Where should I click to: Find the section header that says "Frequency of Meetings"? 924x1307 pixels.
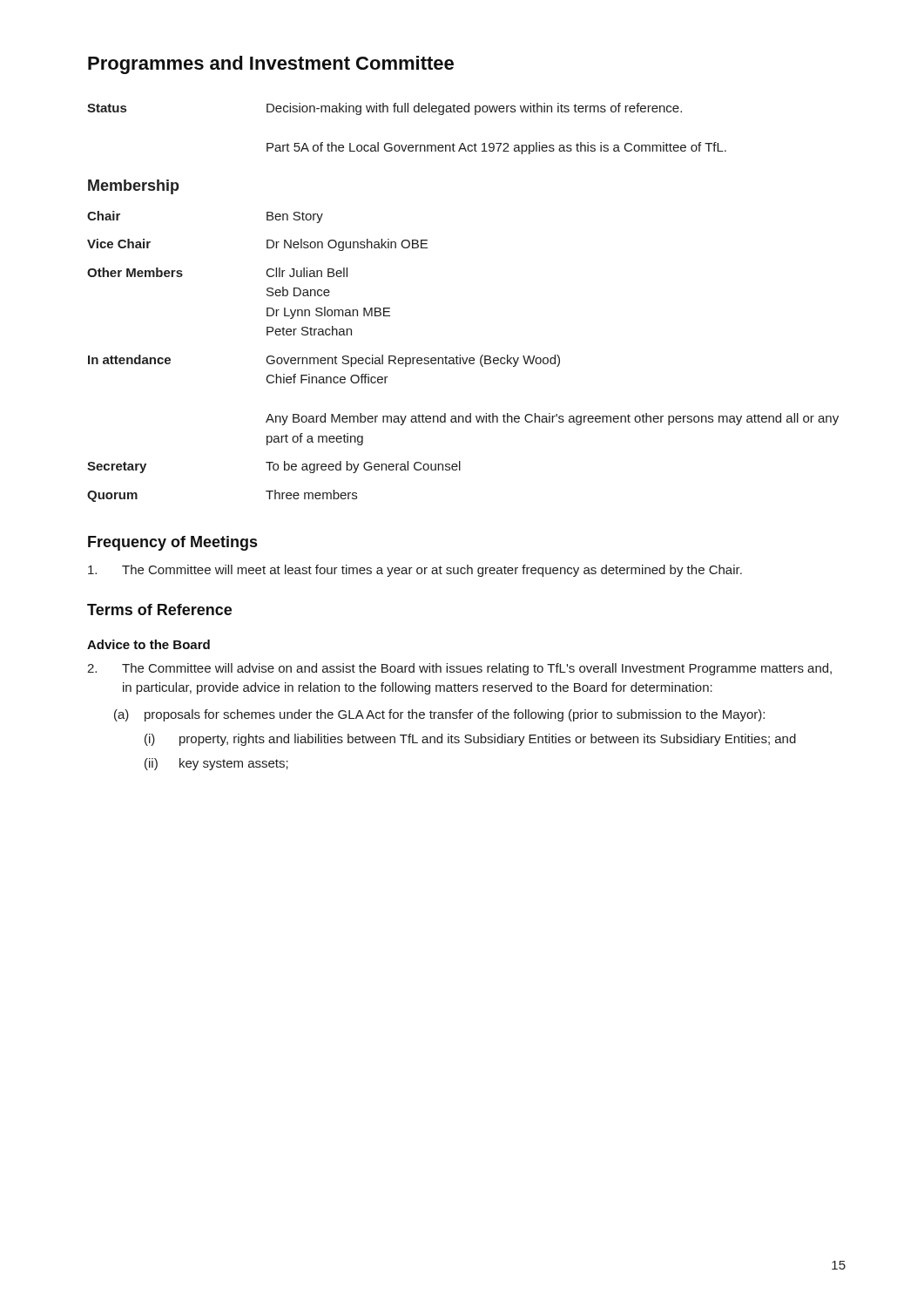click(x=172, y=542)
